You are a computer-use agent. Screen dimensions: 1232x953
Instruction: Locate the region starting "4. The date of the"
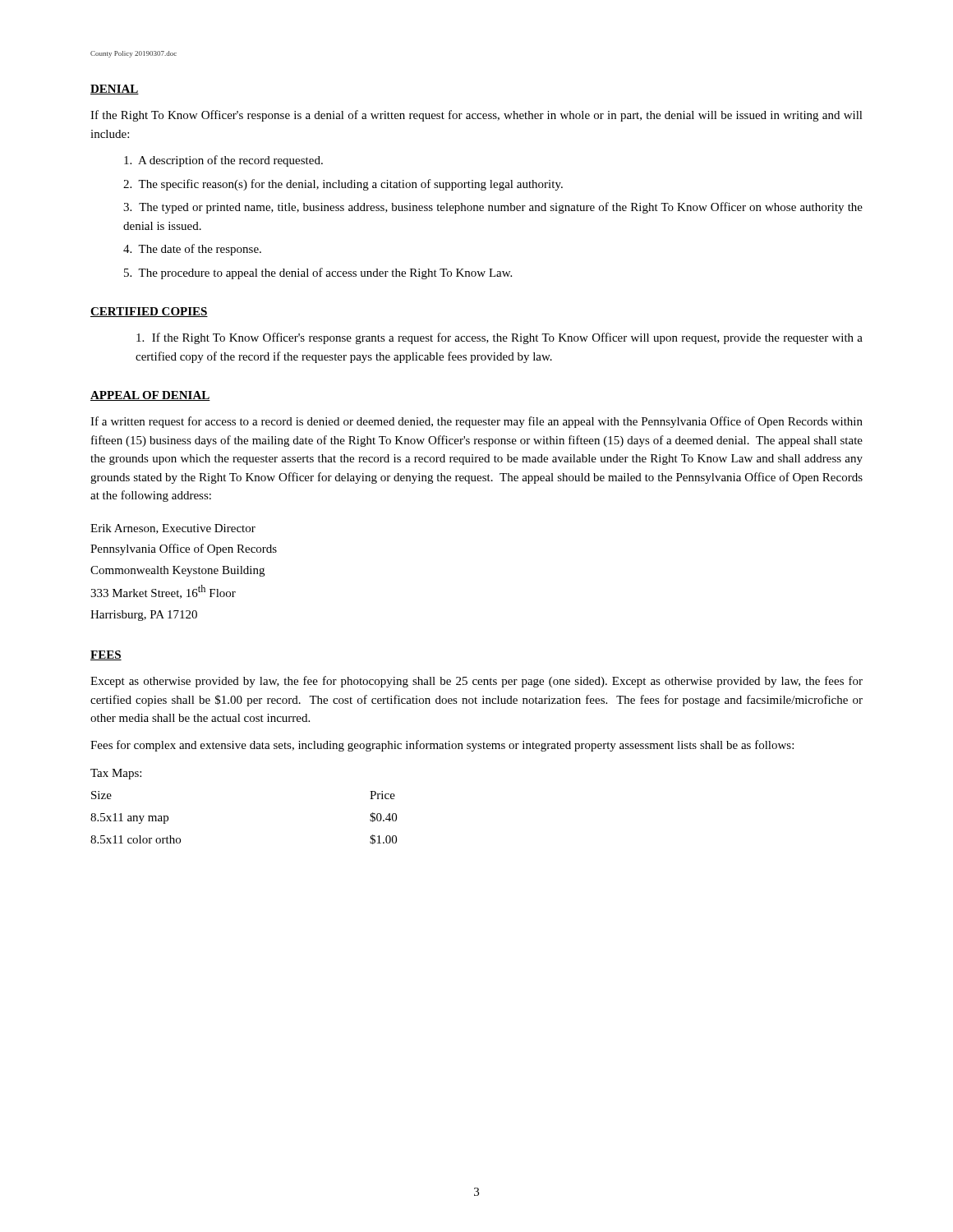pos(193,249)
